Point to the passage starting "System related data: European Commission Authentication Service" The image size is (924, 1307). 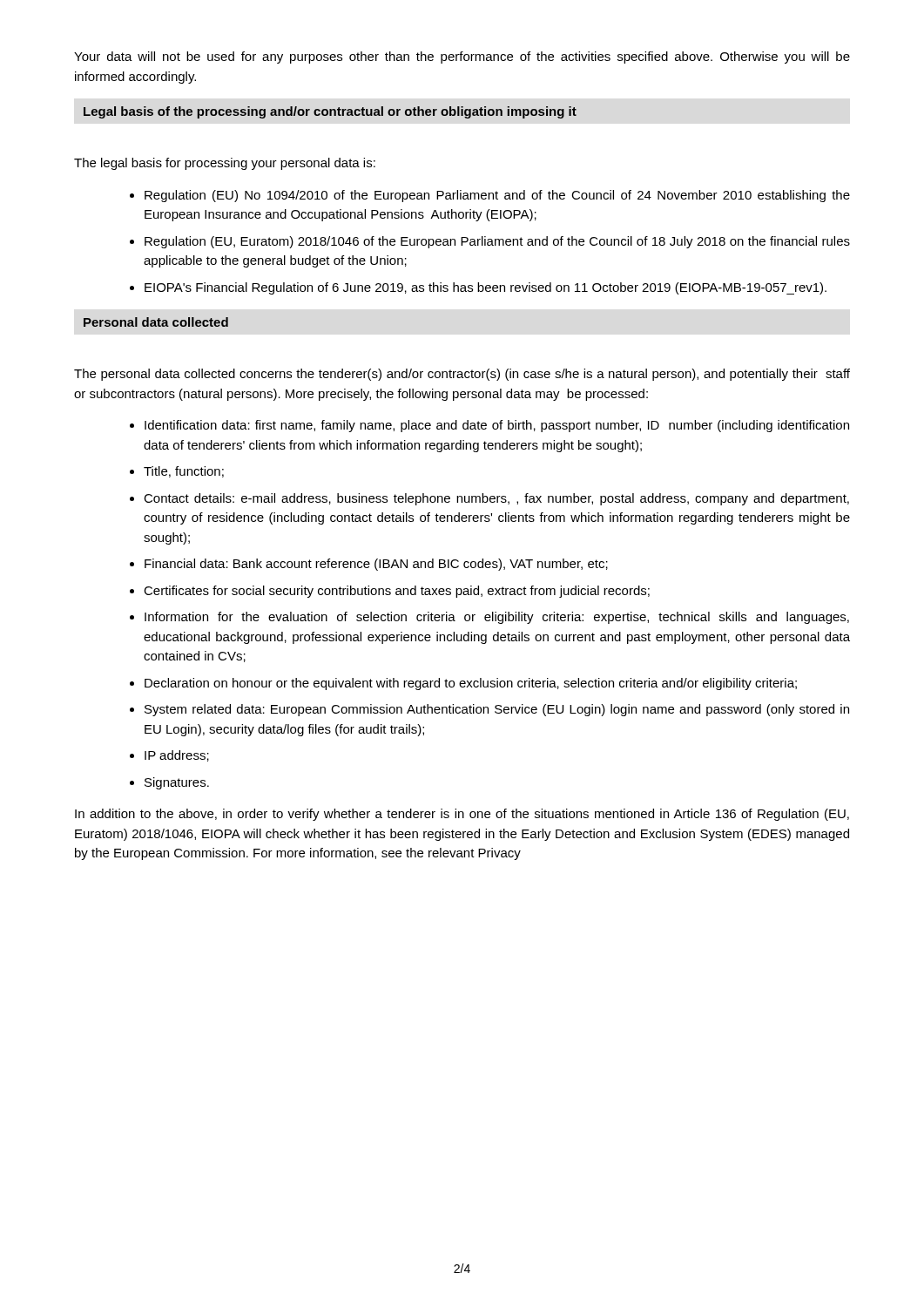[x=497, y=719]
